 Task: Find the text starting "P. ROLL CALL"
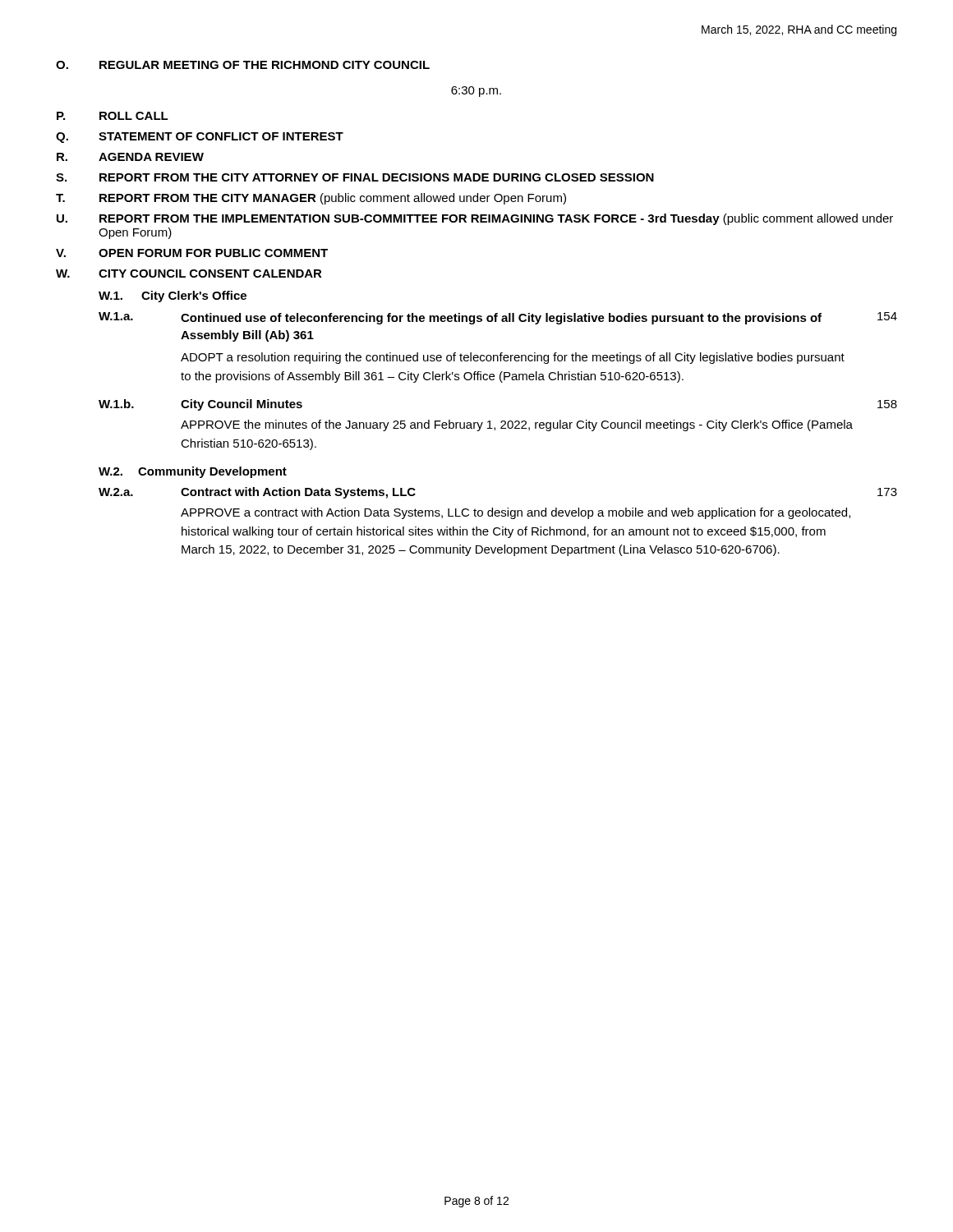point(113,116)
